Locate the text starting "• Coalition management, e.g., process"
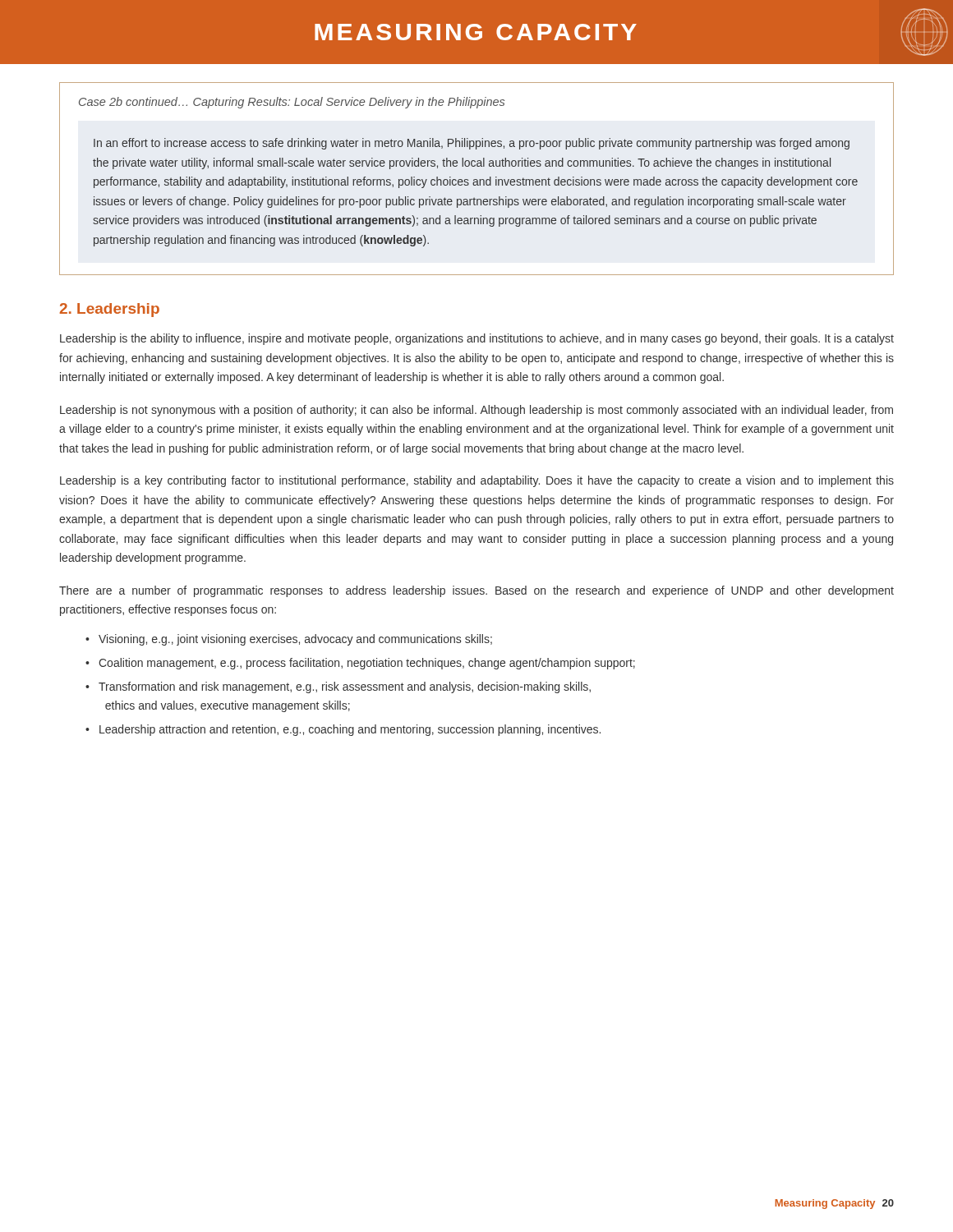 click(367, 663)
